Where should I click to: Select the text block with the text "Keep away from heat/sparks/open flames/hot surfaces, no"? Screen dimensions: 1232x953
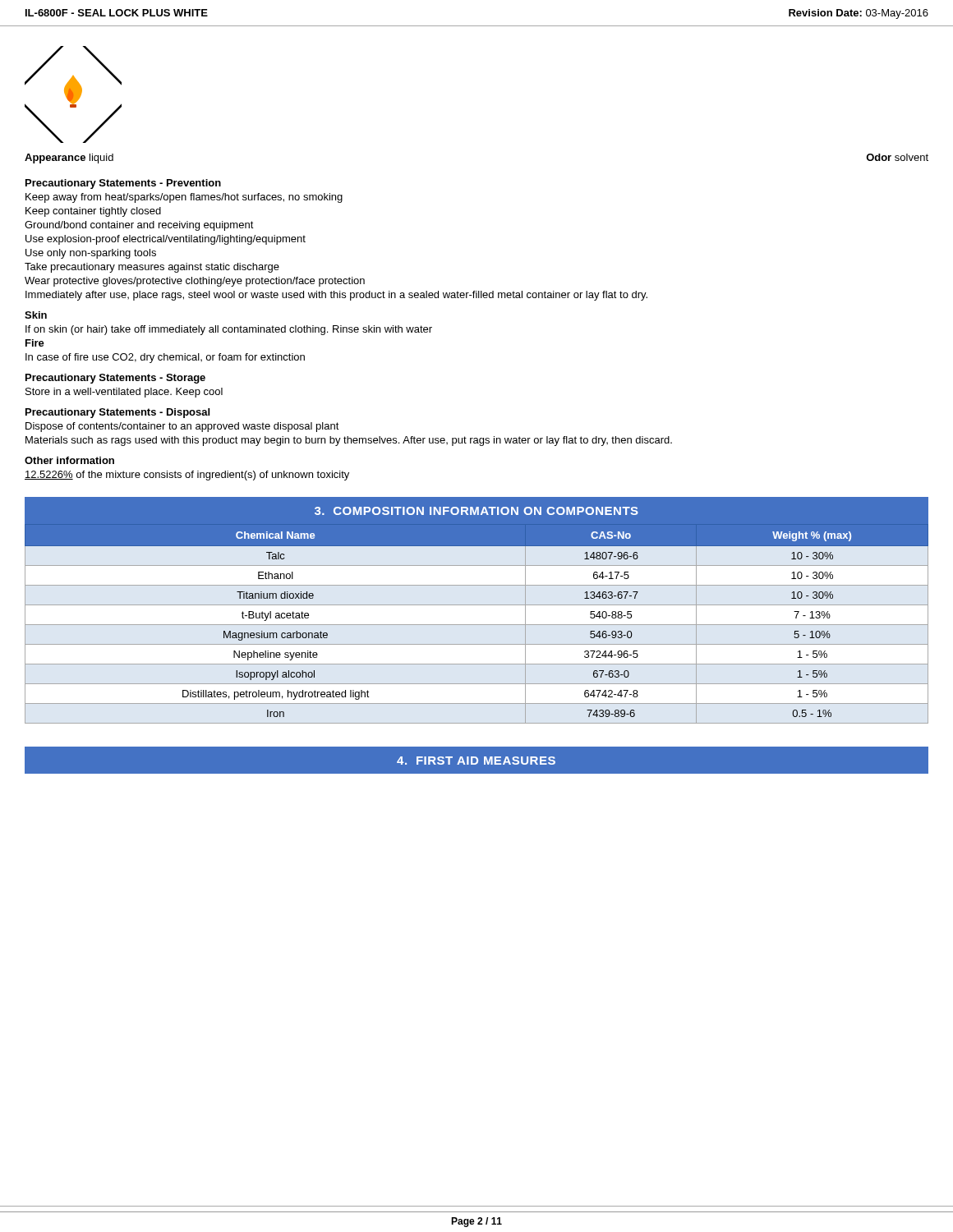(x=184, y=198)
